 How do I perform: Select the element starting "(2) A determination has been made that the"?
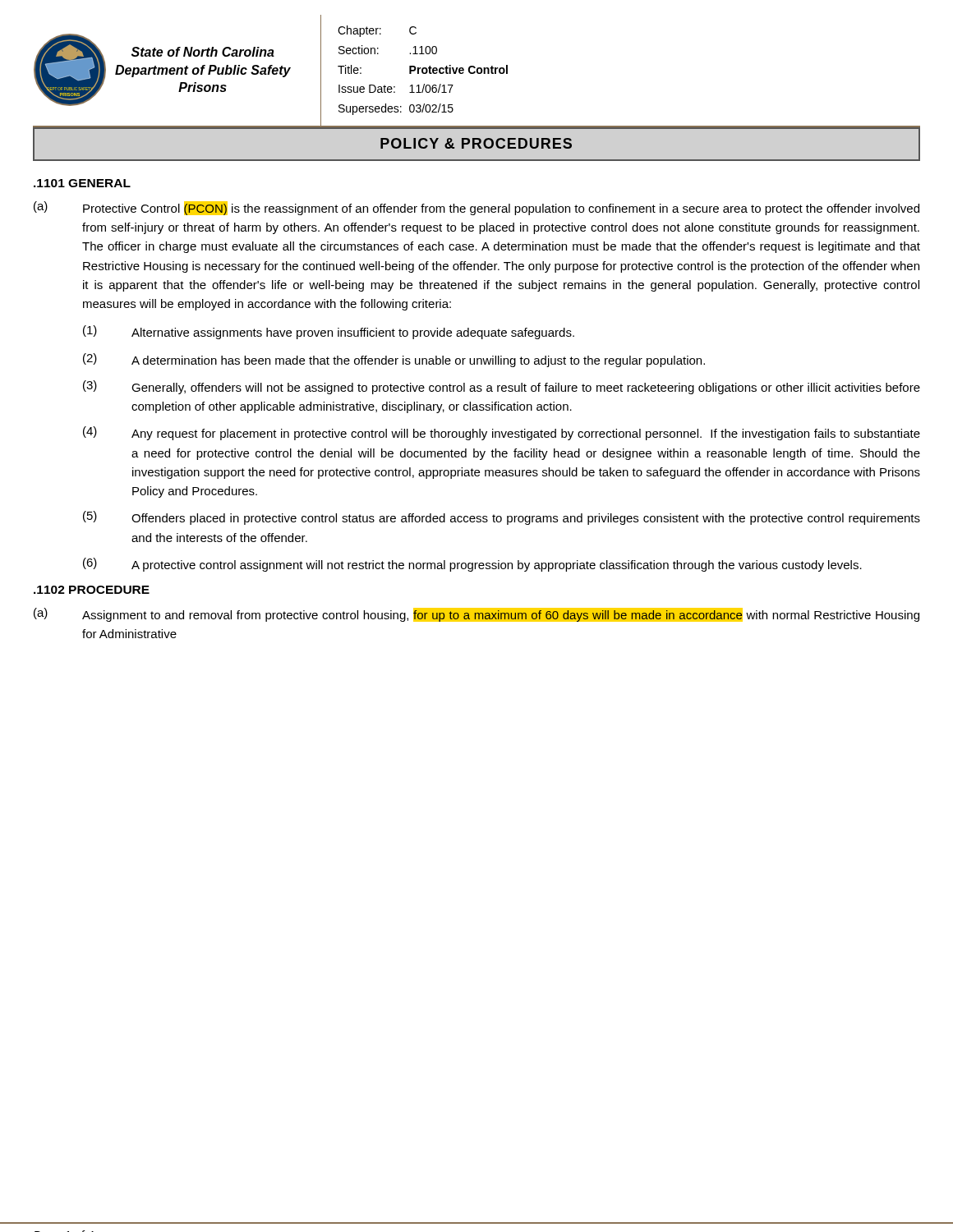click(x=501, y=360)
